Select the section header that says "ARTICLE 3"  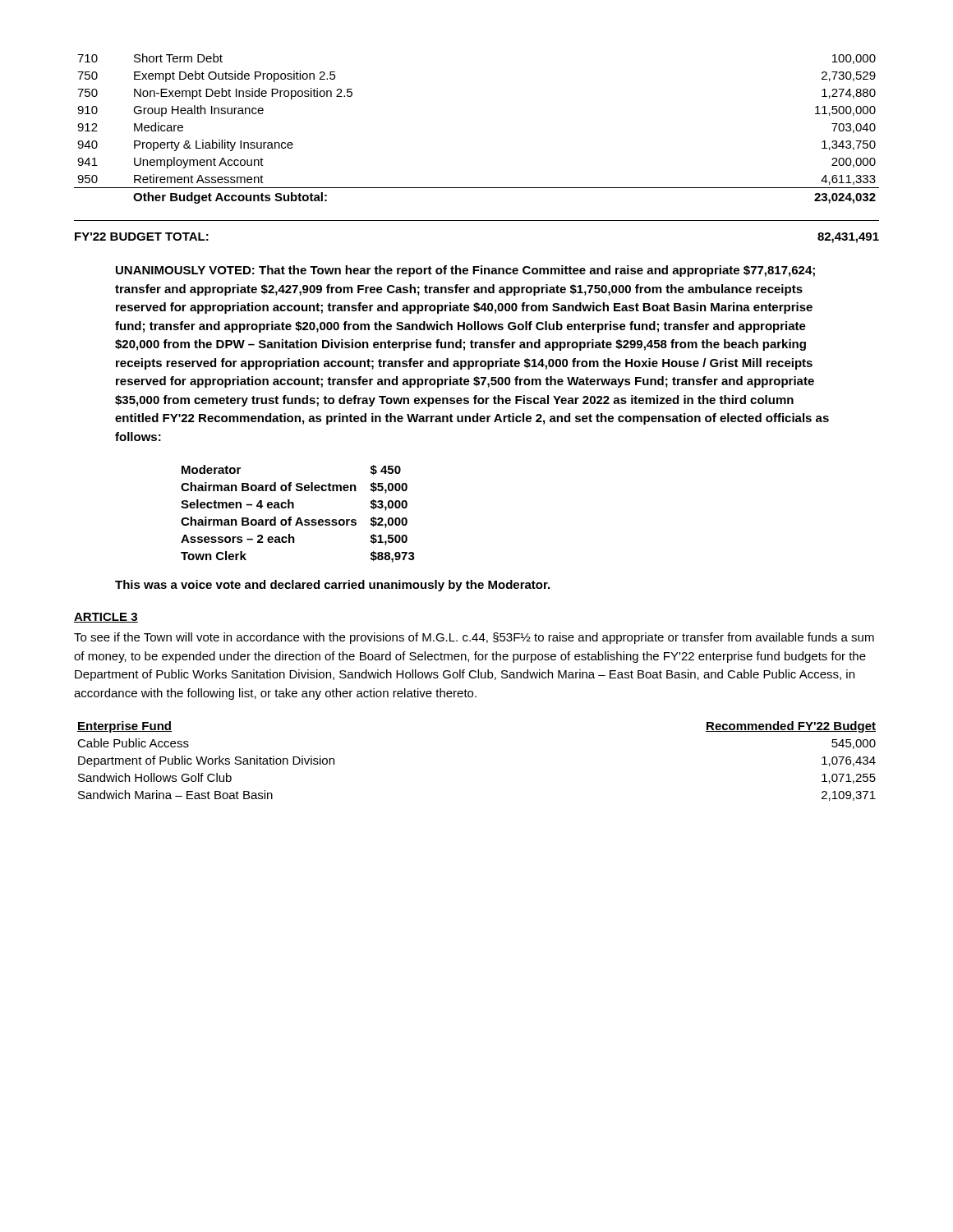[x=106, y=618]
